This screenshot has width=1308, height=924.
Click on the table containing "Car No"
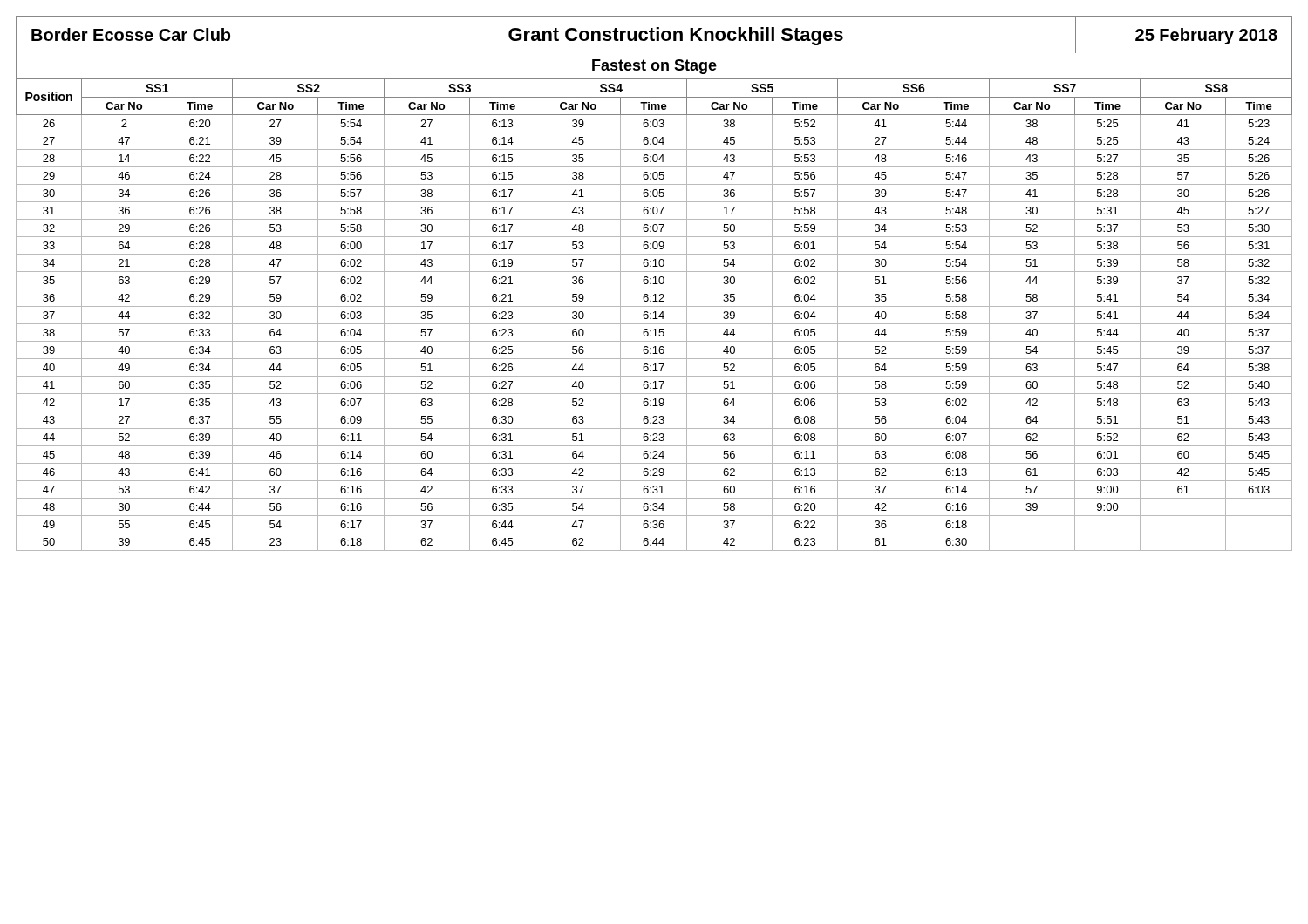pos(654,315)
